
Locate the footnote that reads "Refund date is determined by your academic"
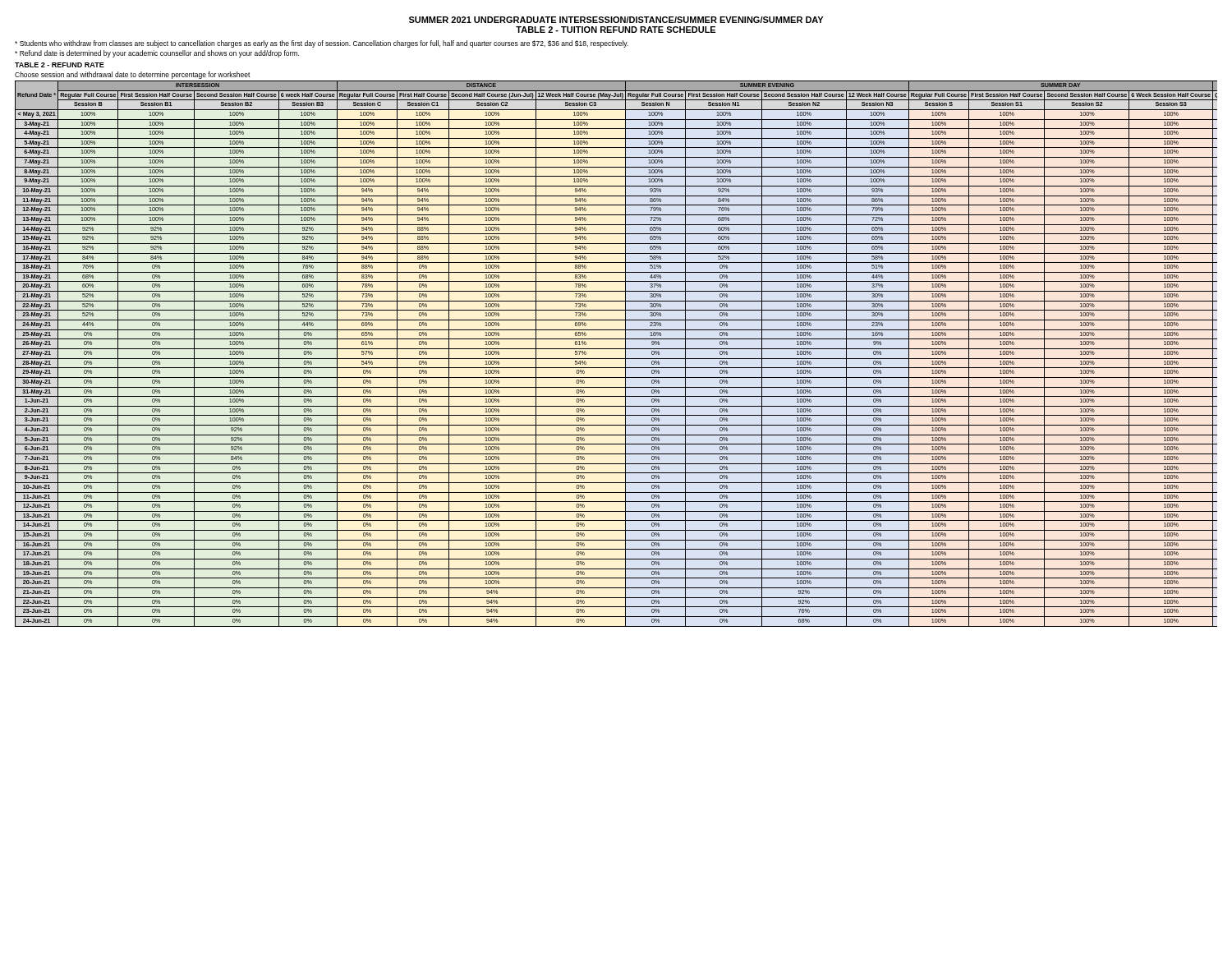click(157, 53)
